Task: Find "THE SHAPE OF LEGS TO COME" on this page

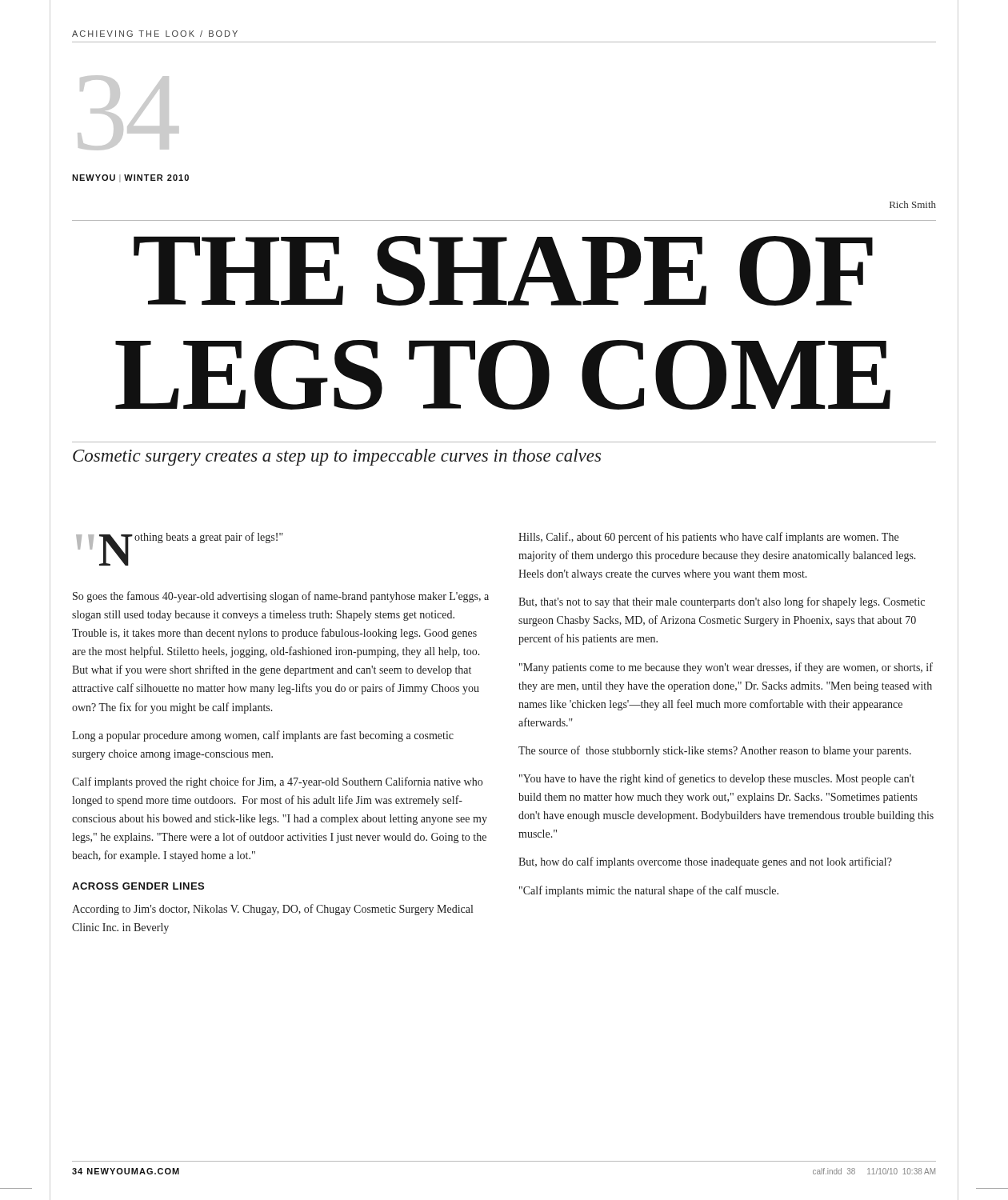Action: (x=504, y=322)
